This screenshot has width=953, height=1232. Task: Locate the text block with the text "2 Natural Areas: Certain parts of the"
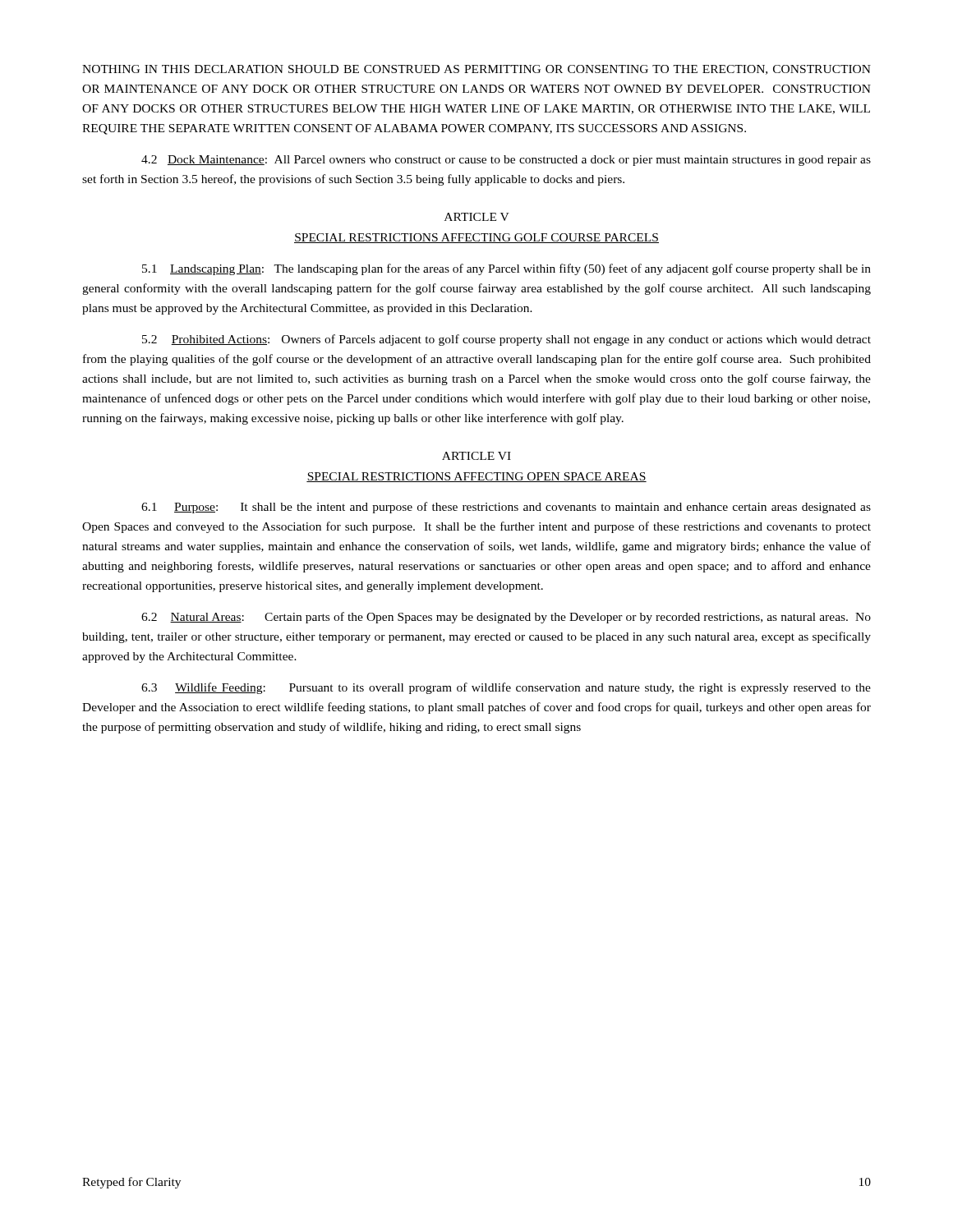[476, 637]
